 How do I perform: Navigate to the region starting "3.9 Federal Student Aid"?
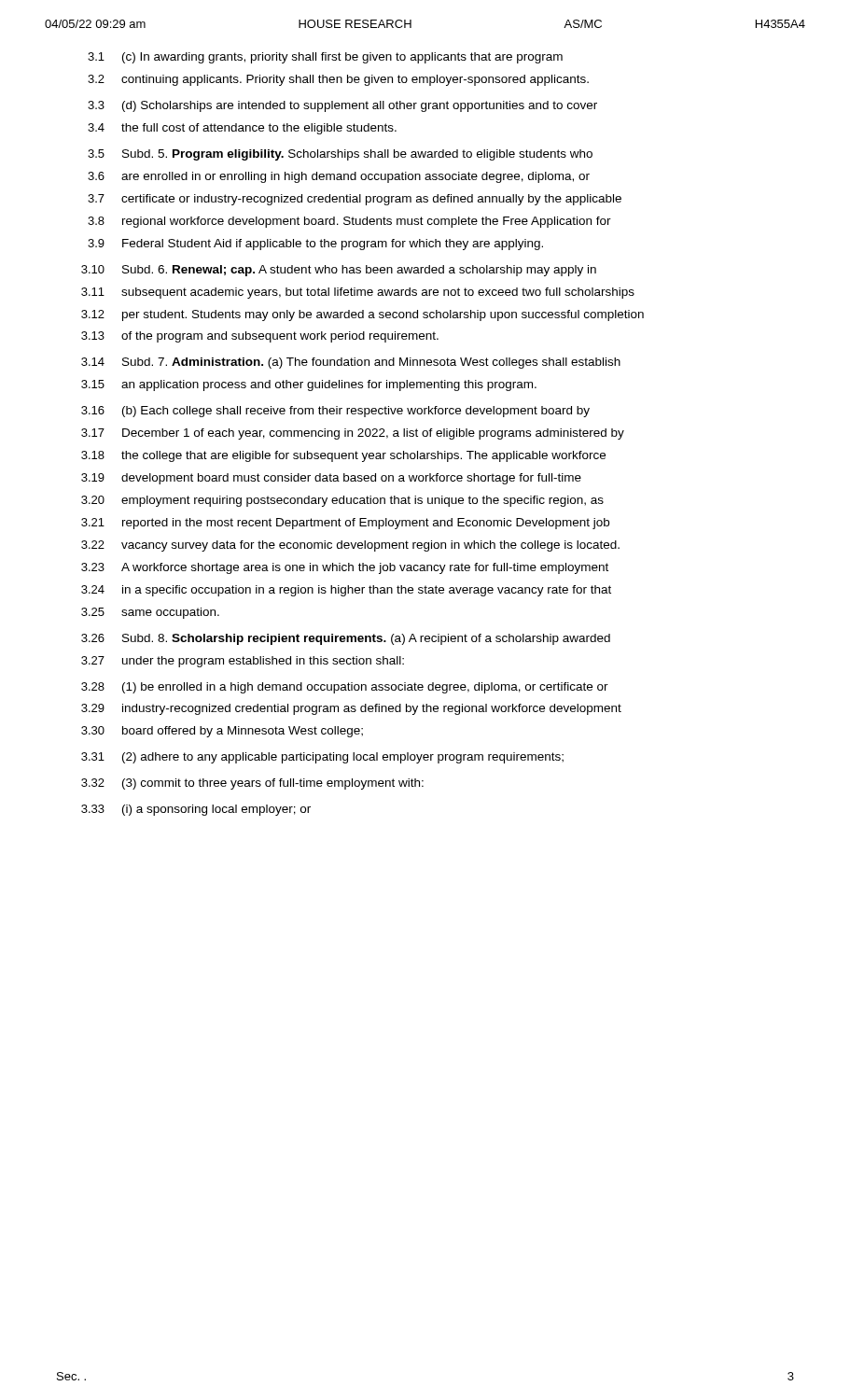click(425, 243)
